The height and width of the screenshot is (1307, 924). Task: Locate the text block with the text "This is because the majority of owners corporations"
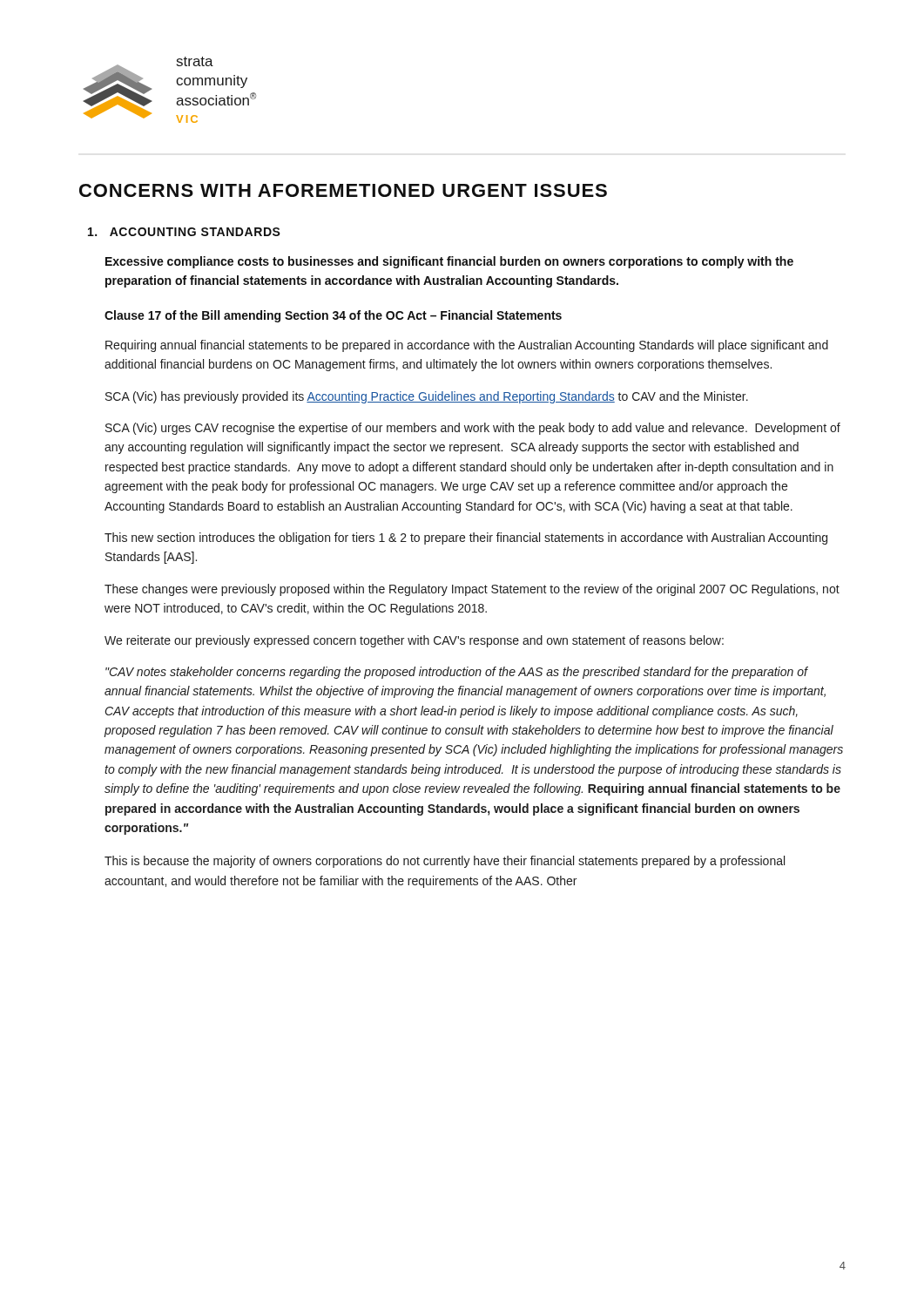click(445, 871)
